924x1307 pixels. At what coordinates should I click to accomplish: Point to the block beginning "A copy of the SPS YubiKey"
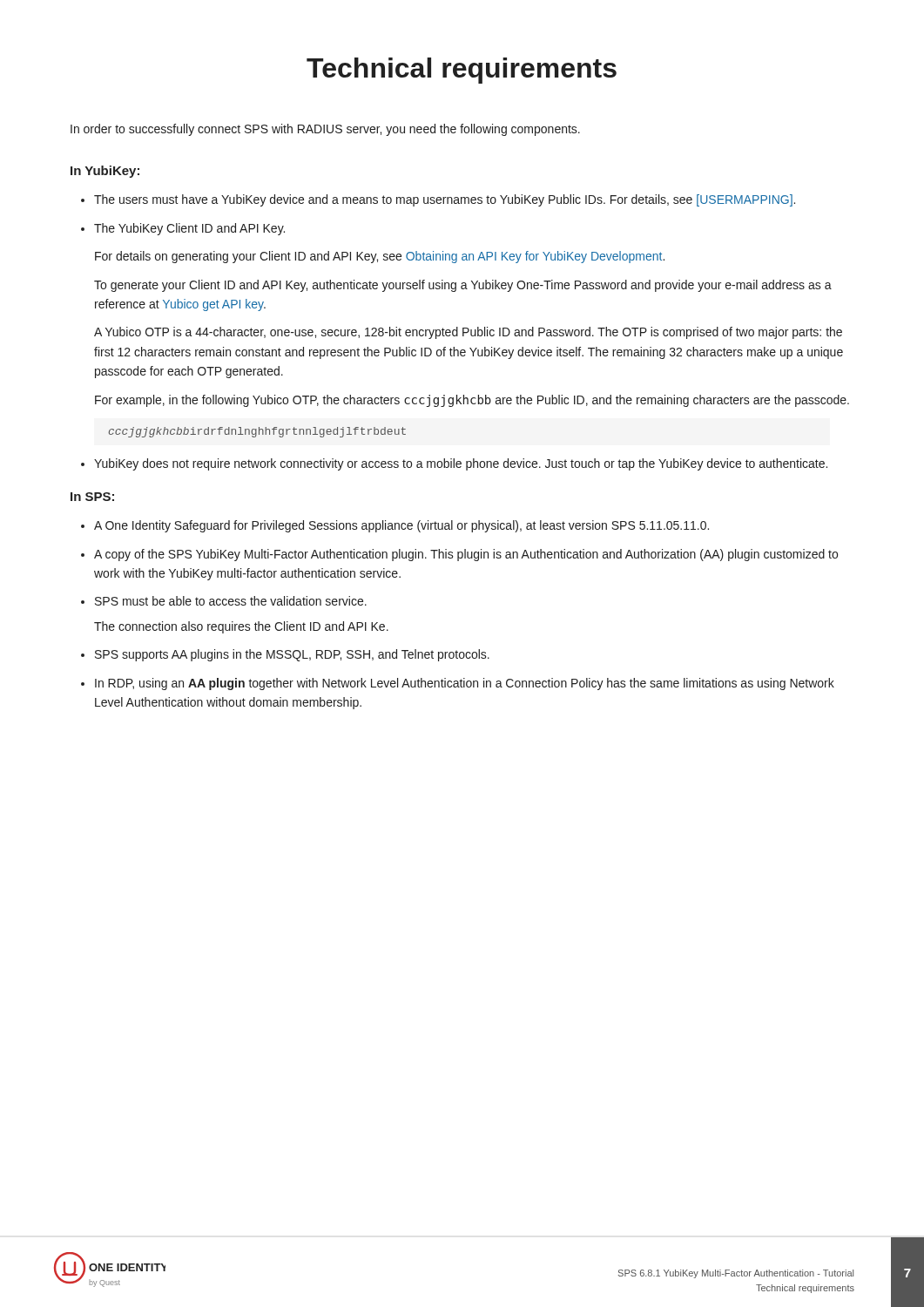point(474,564)
